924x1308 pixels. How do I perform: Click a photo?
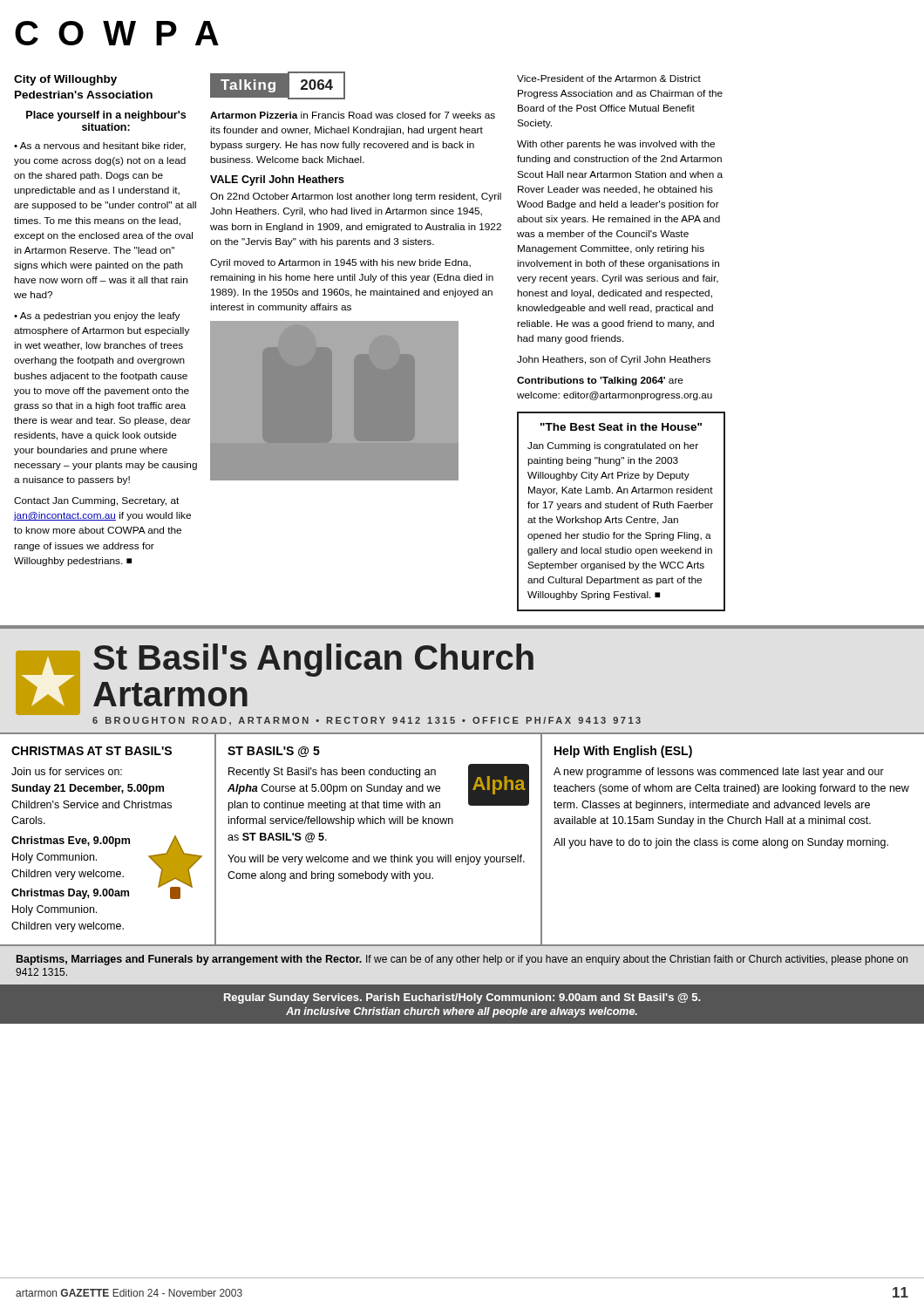tap(334, 401)
